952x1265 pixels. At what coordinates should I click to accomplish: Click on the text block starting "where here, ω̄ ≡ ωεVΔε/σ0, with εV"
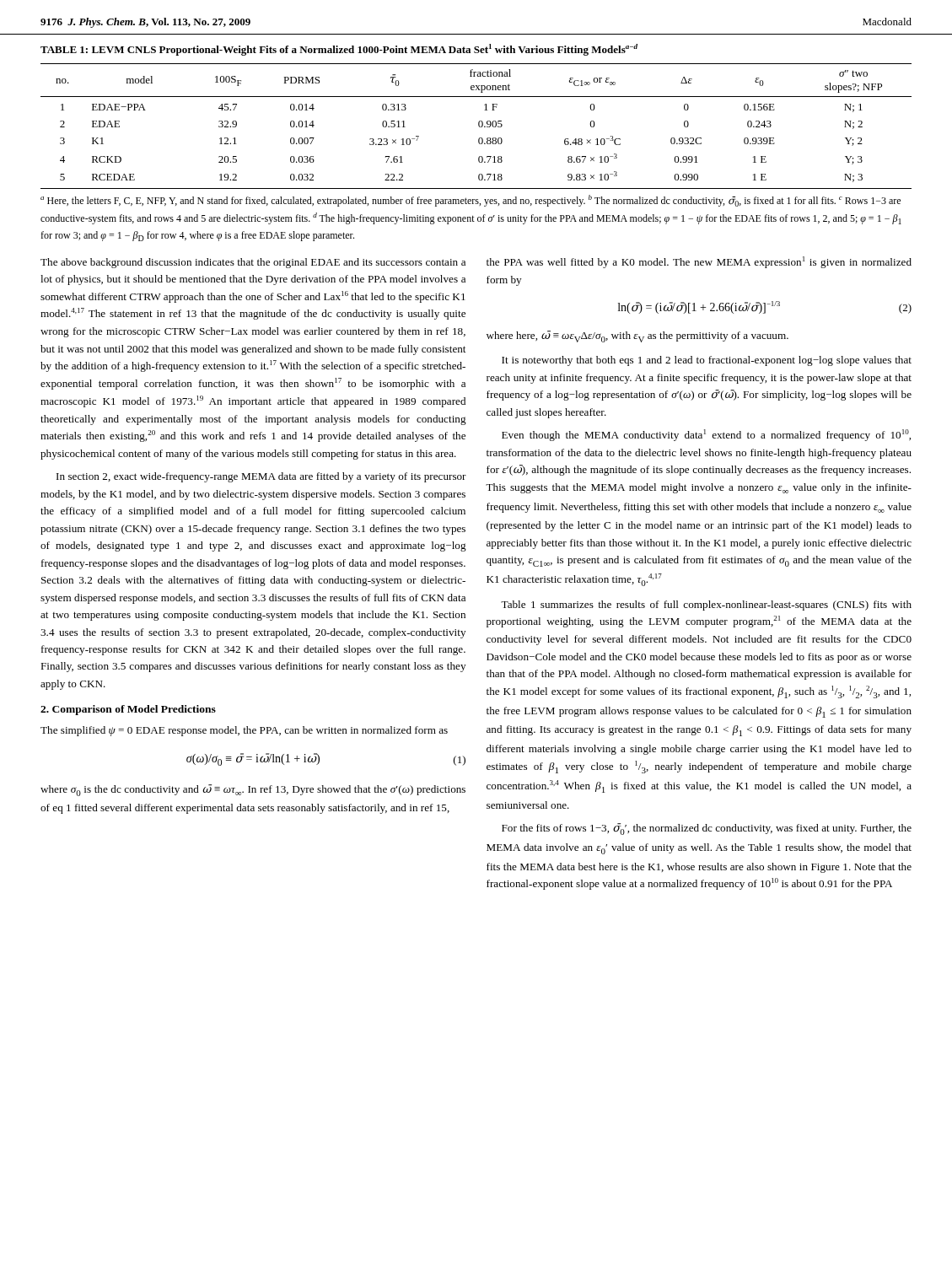click(x=699, y=336)
